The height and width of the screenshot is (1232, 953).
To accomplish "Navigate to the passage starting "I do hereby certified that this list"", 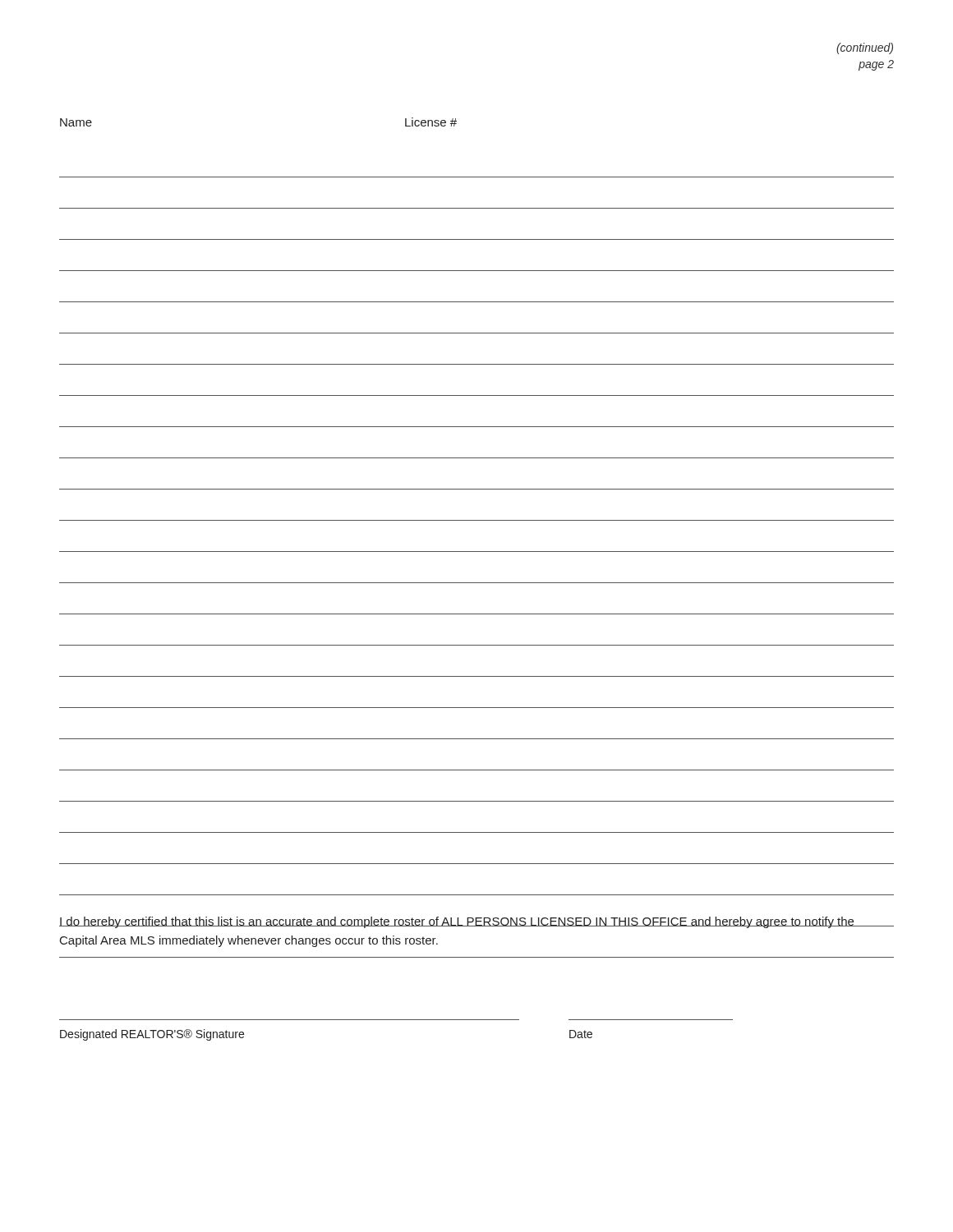I will click(x=457, y=931).
